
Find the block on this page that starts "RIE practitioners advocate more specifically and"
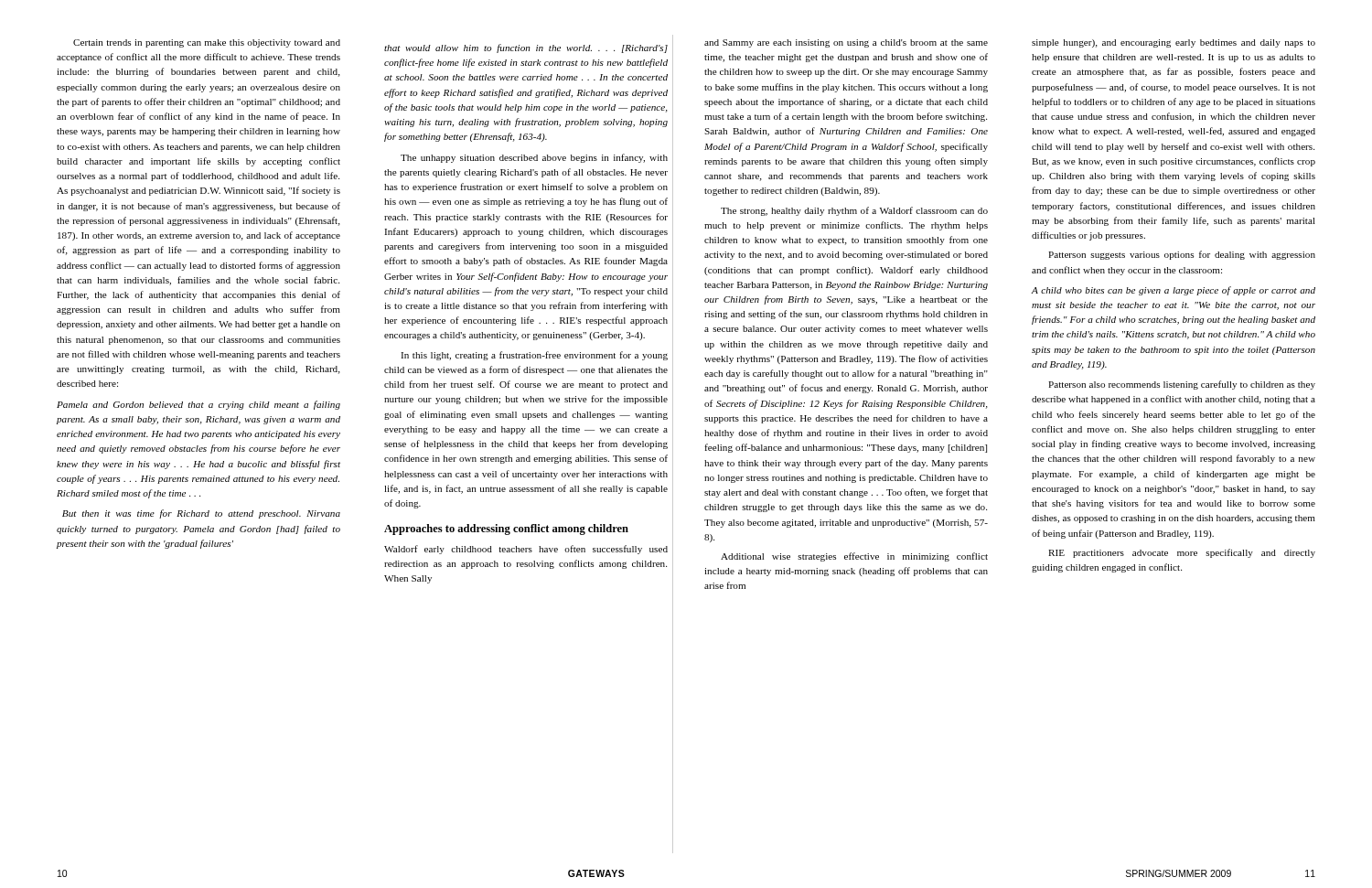click(1174, 560)
